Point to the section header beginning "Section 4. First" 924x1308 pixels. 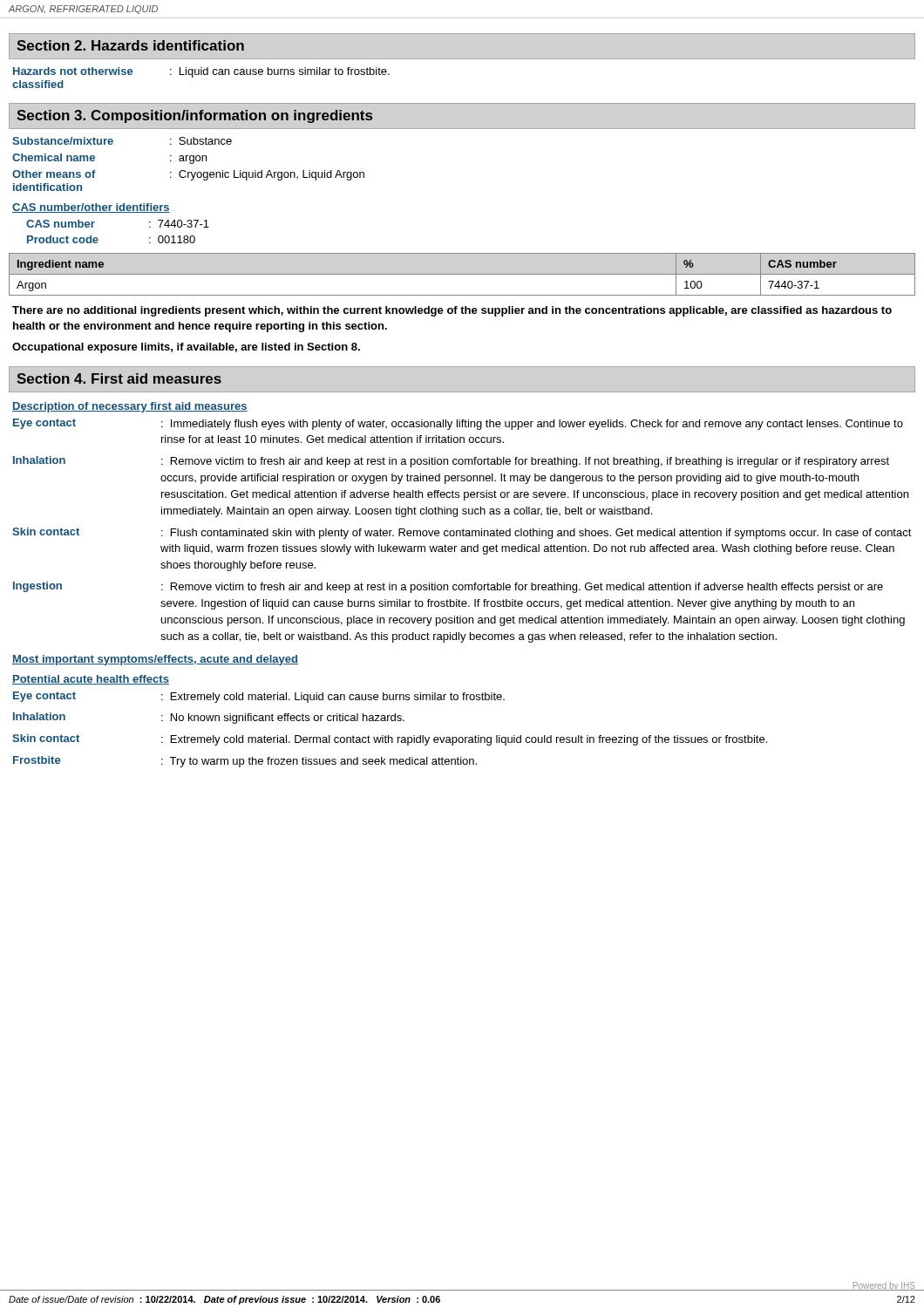point(119,378)
